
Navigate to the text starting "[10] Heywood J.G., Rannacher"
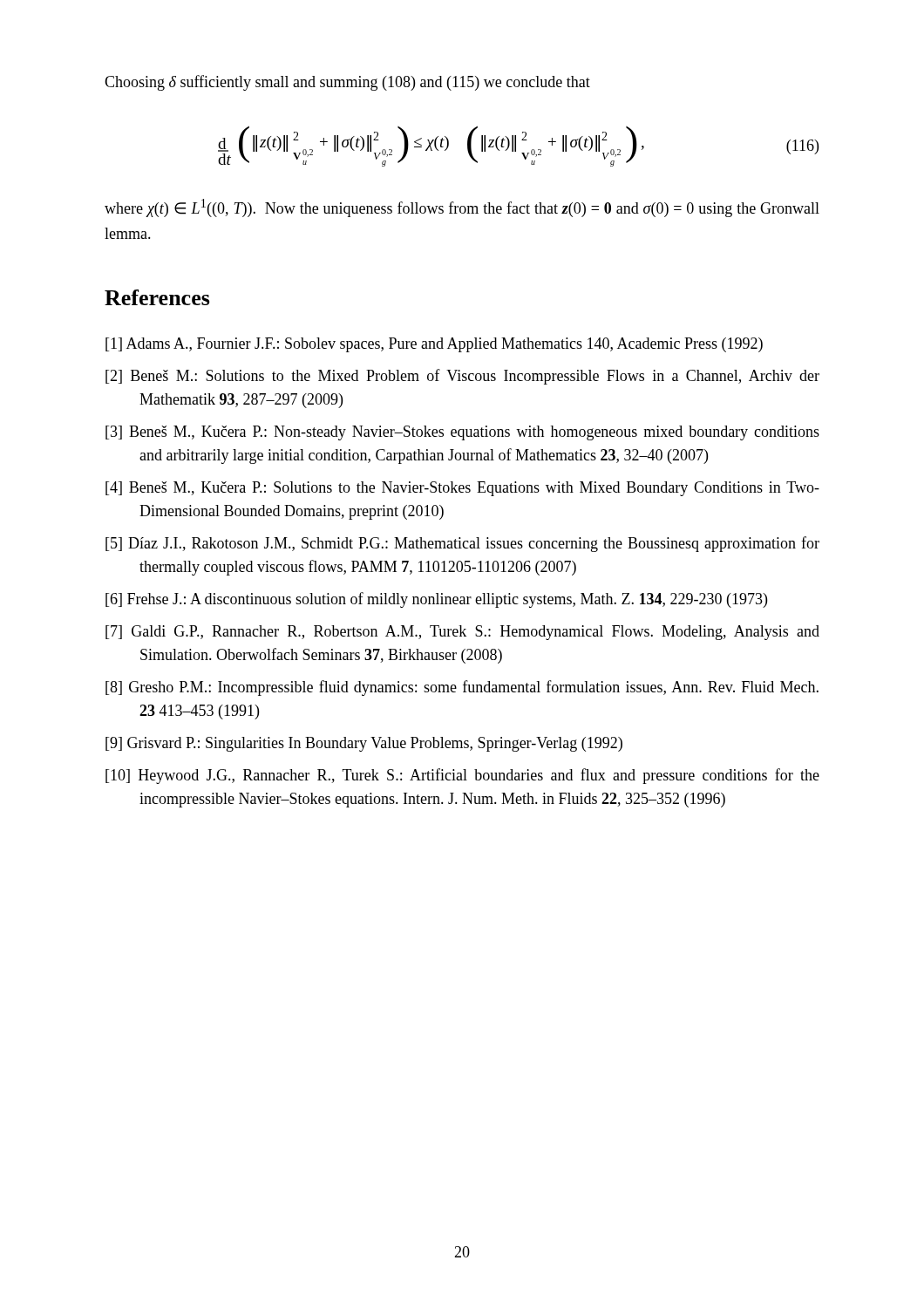pyautogui.click(x=462, y=787)
